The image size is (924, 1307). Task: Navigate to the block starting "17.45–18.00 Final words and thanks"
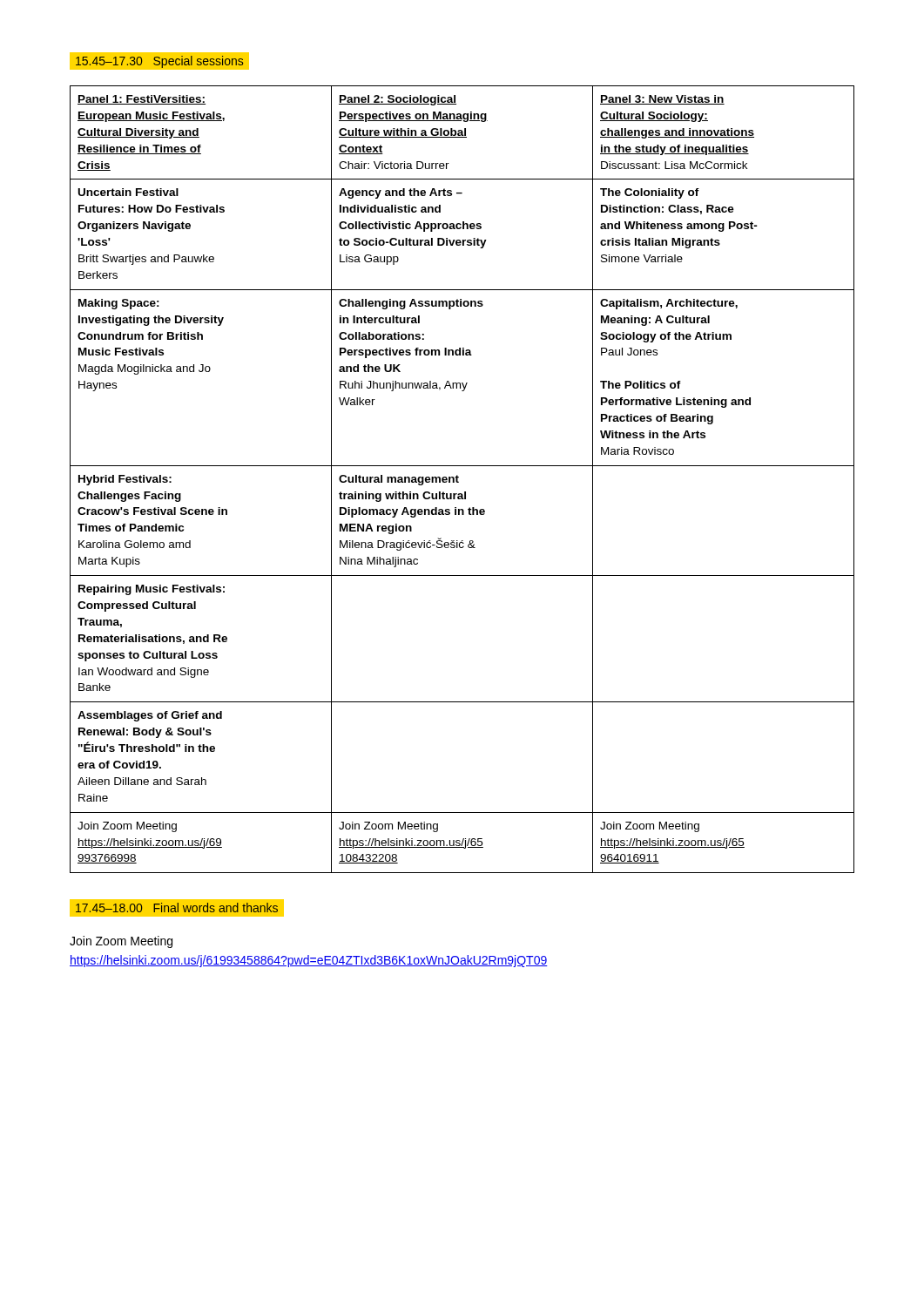(x=177, y=908)
